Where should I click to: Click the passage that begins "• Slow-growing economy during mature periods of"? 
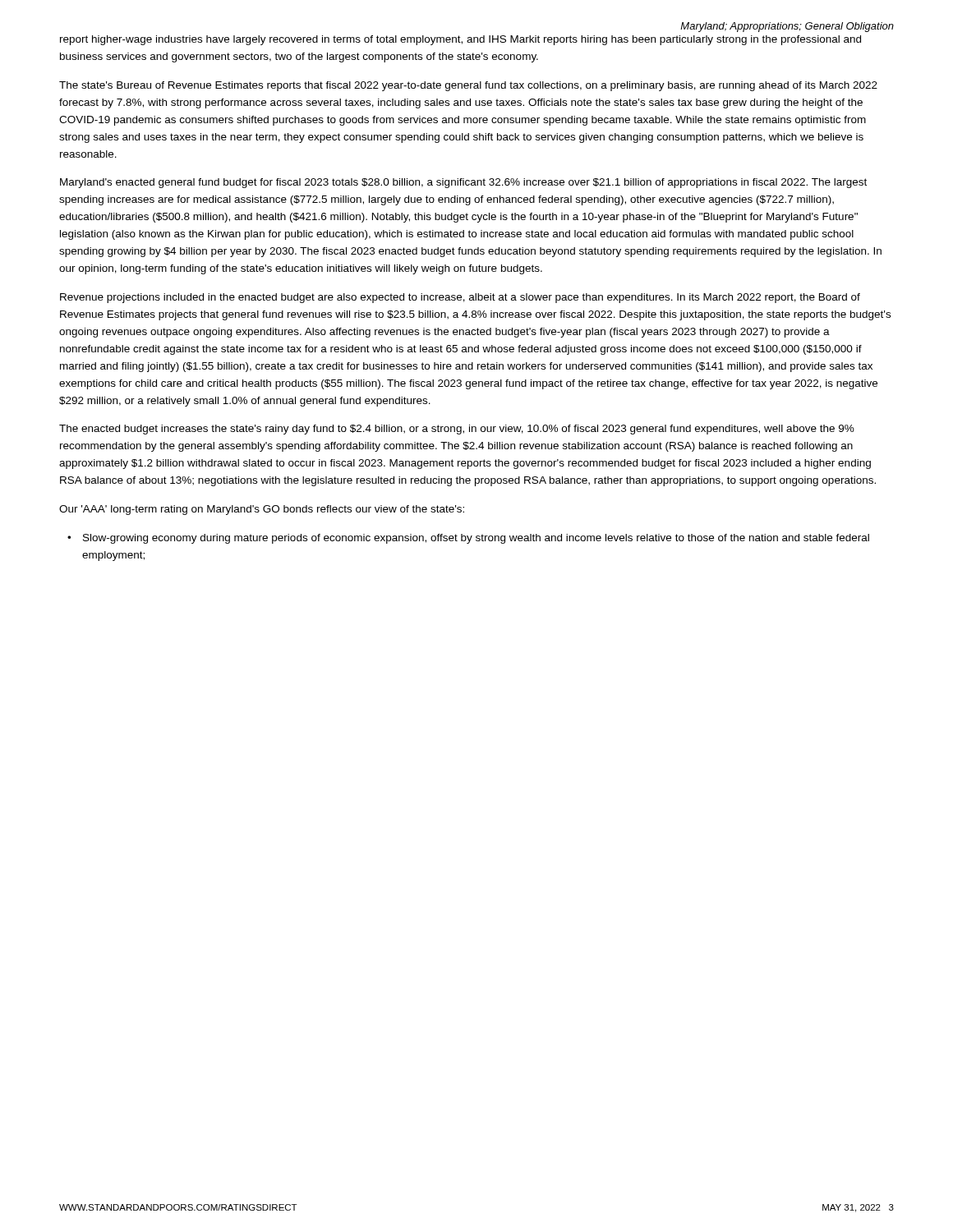481,547
